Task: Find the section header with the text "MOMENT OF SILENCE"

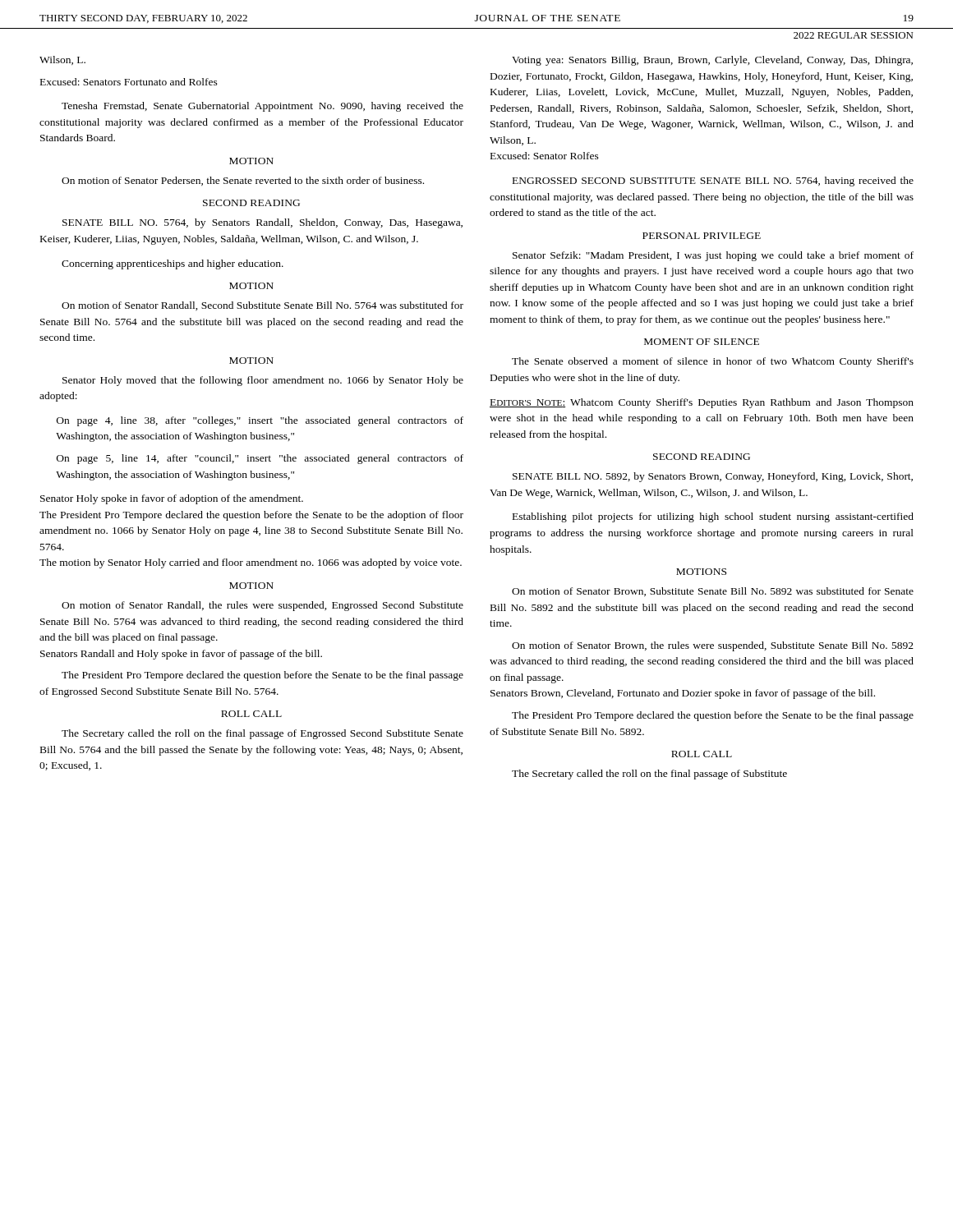Action: point(702,342)
